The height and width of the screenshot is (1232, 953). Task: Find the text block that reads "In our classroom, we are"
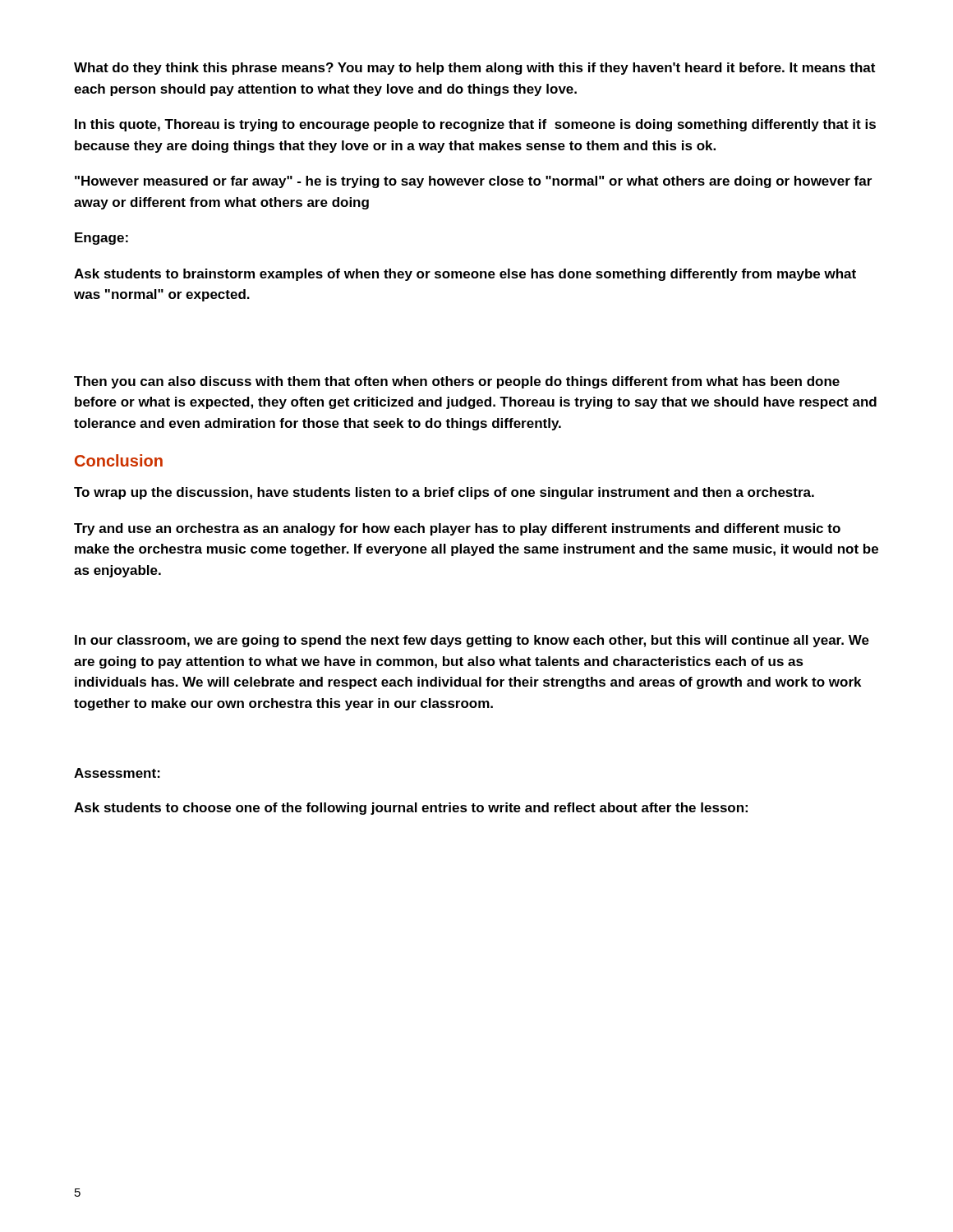pyautogui.click(x=472, y=672)
